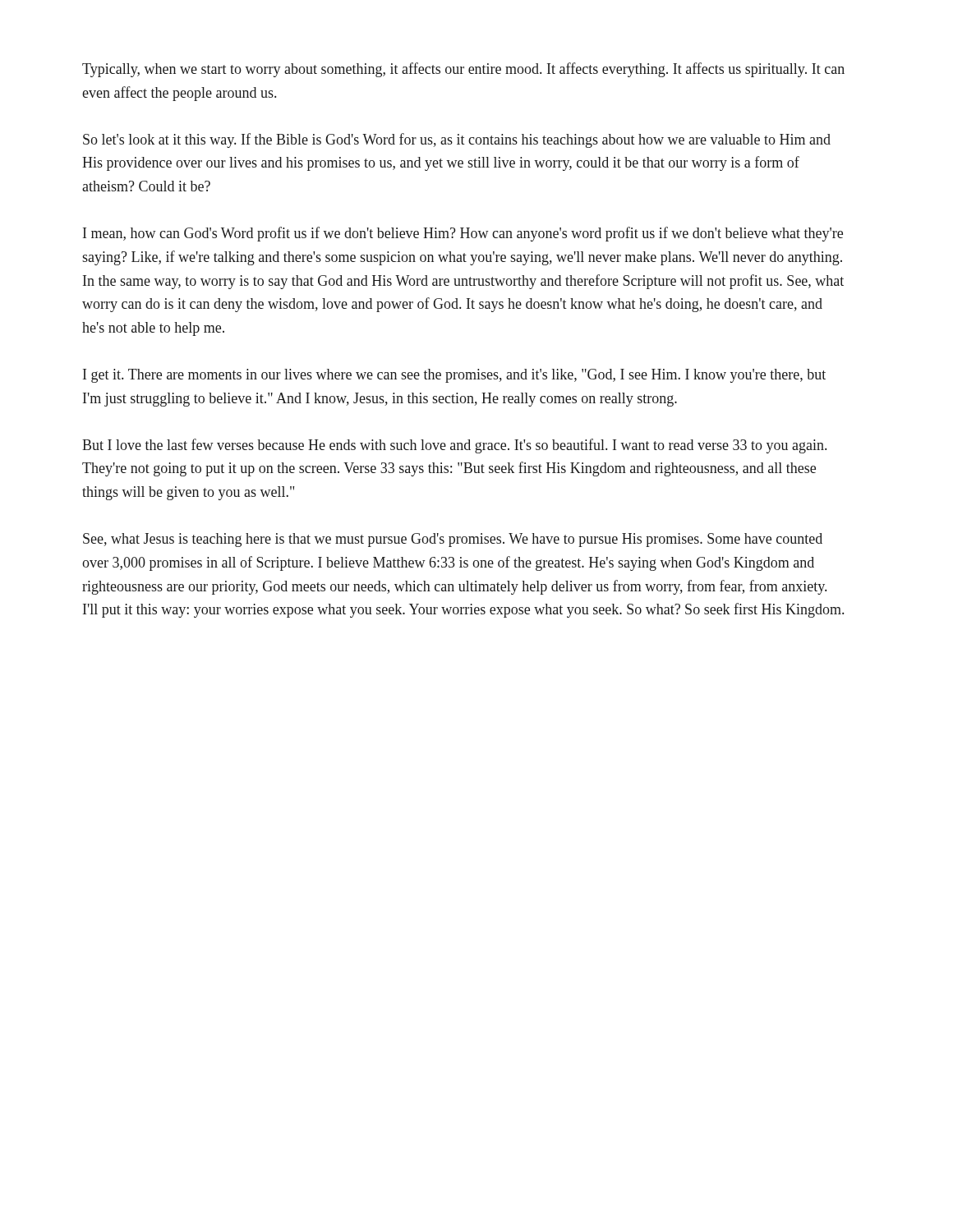Navigate to the region starting "See, what Jesus is teaching"

464,574
